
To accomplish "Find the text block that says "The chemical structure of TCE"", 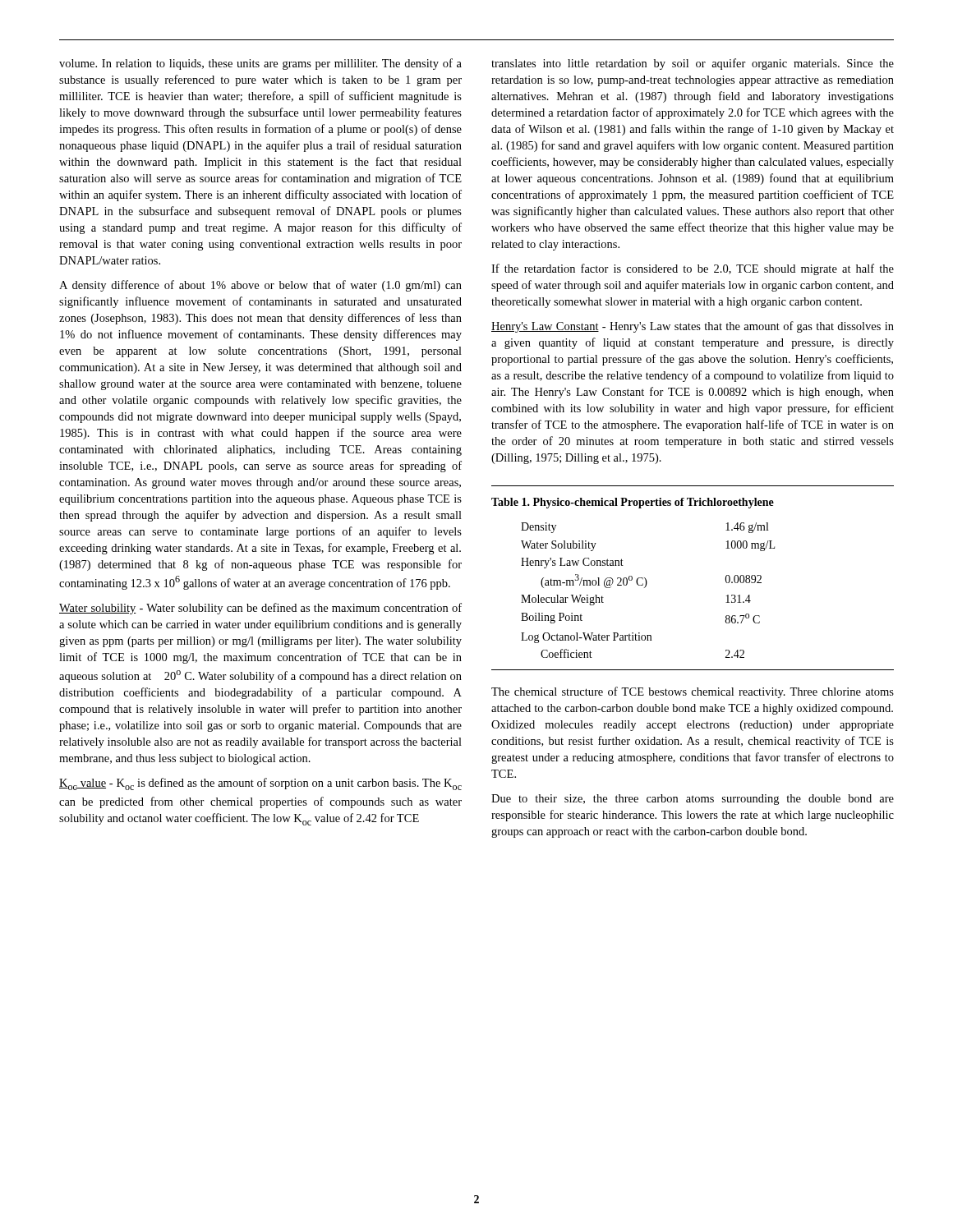I will tap(693, 733).
